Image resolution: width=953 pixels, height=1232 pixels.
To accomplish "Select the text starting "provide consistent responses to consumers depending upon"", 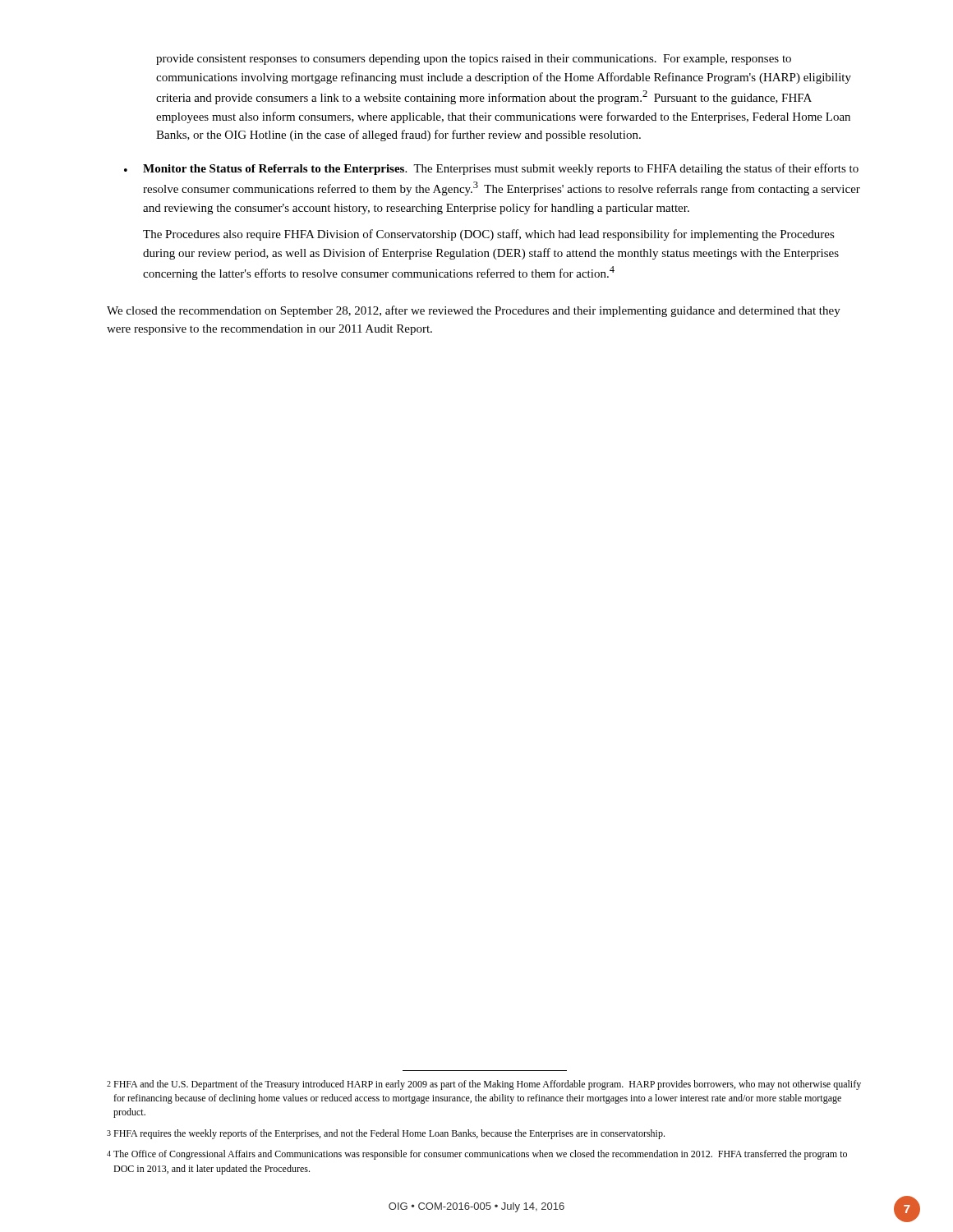I will (504, 97).
